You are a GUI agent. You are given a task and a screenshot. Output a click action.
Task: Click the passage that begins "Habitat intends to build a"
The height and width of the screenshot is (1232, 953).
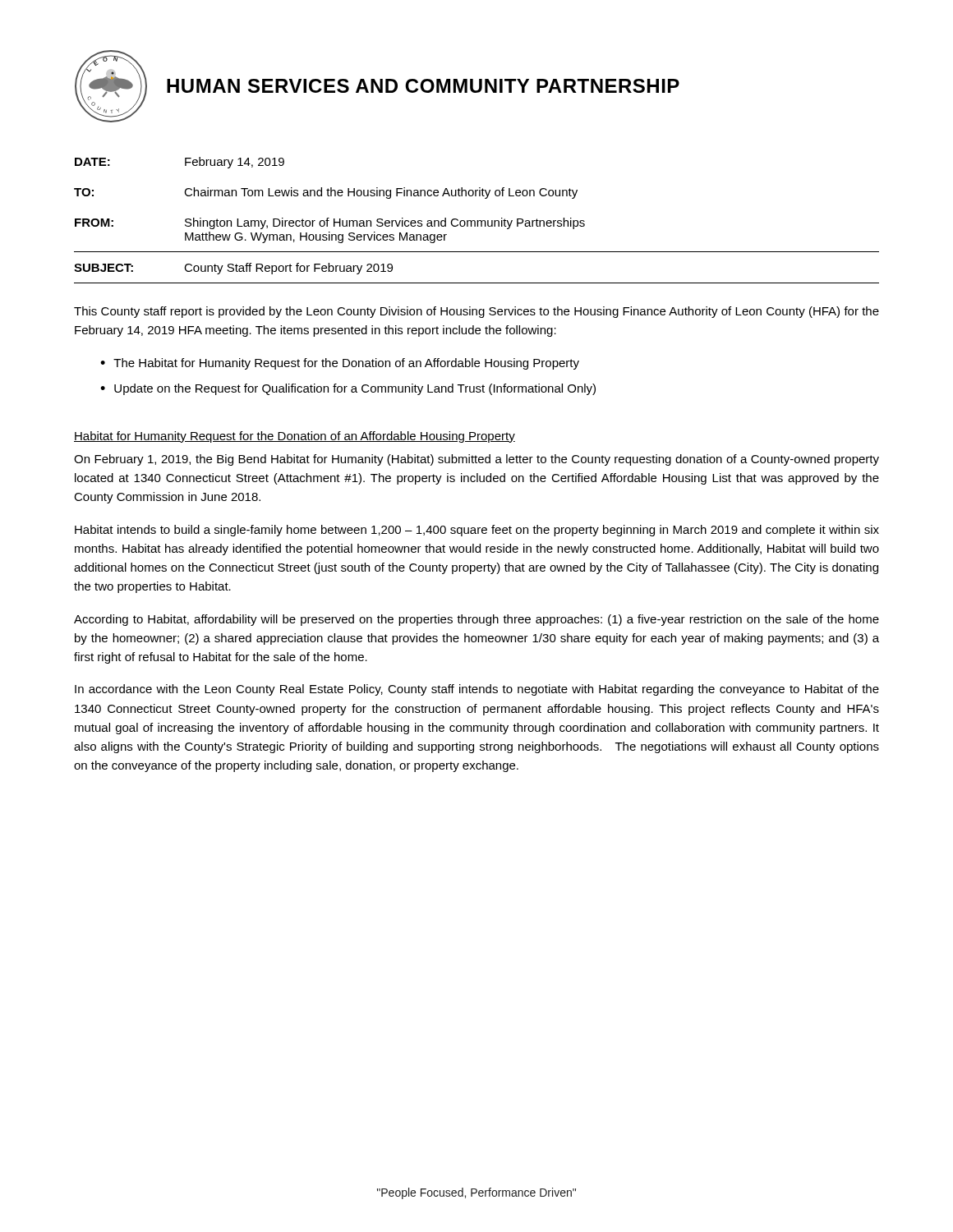(x=476, y=558)
